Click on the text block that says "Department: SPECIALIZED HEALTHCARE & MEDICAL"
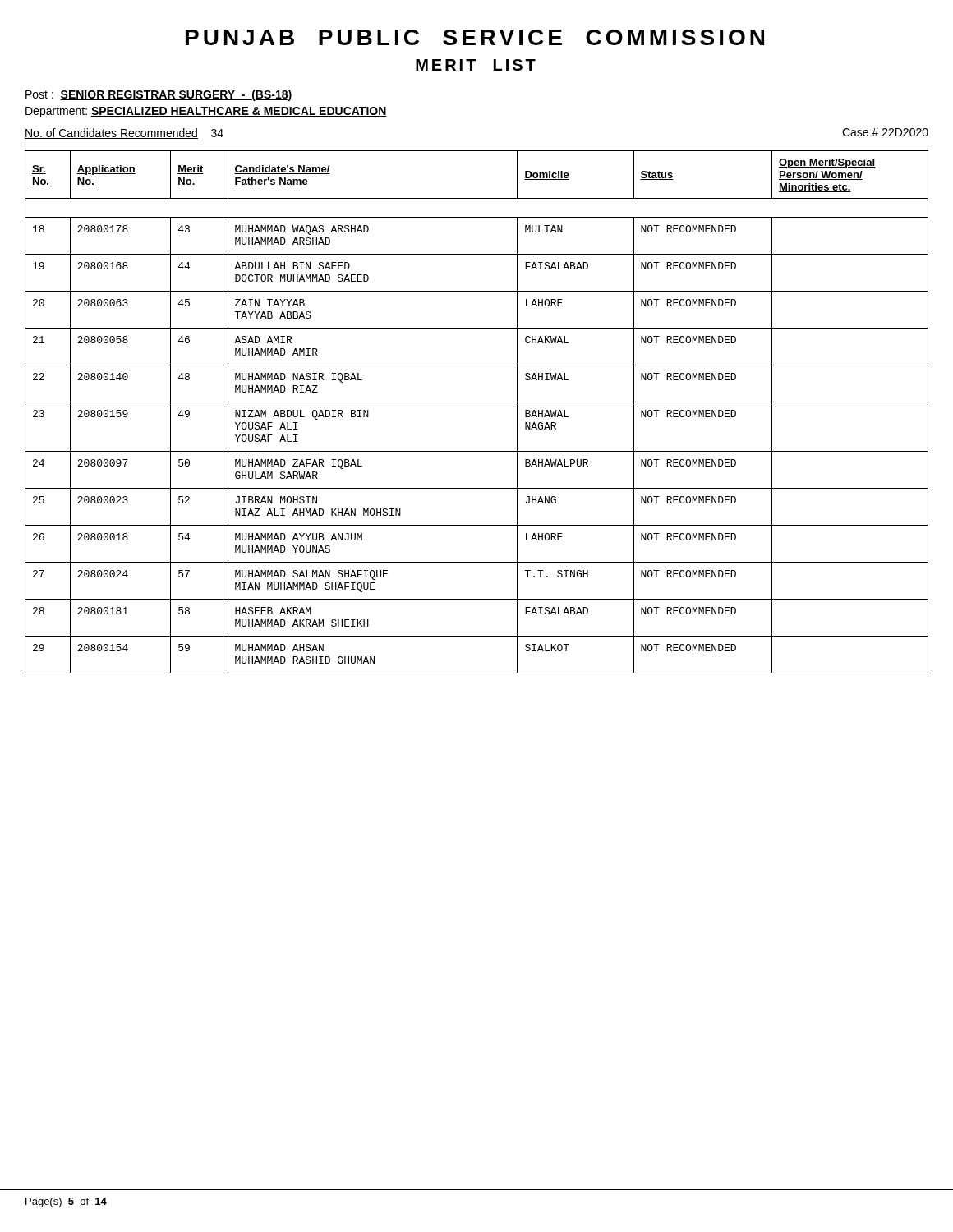Viewport: 953px width, 1232px height. [x=206, y=111]
